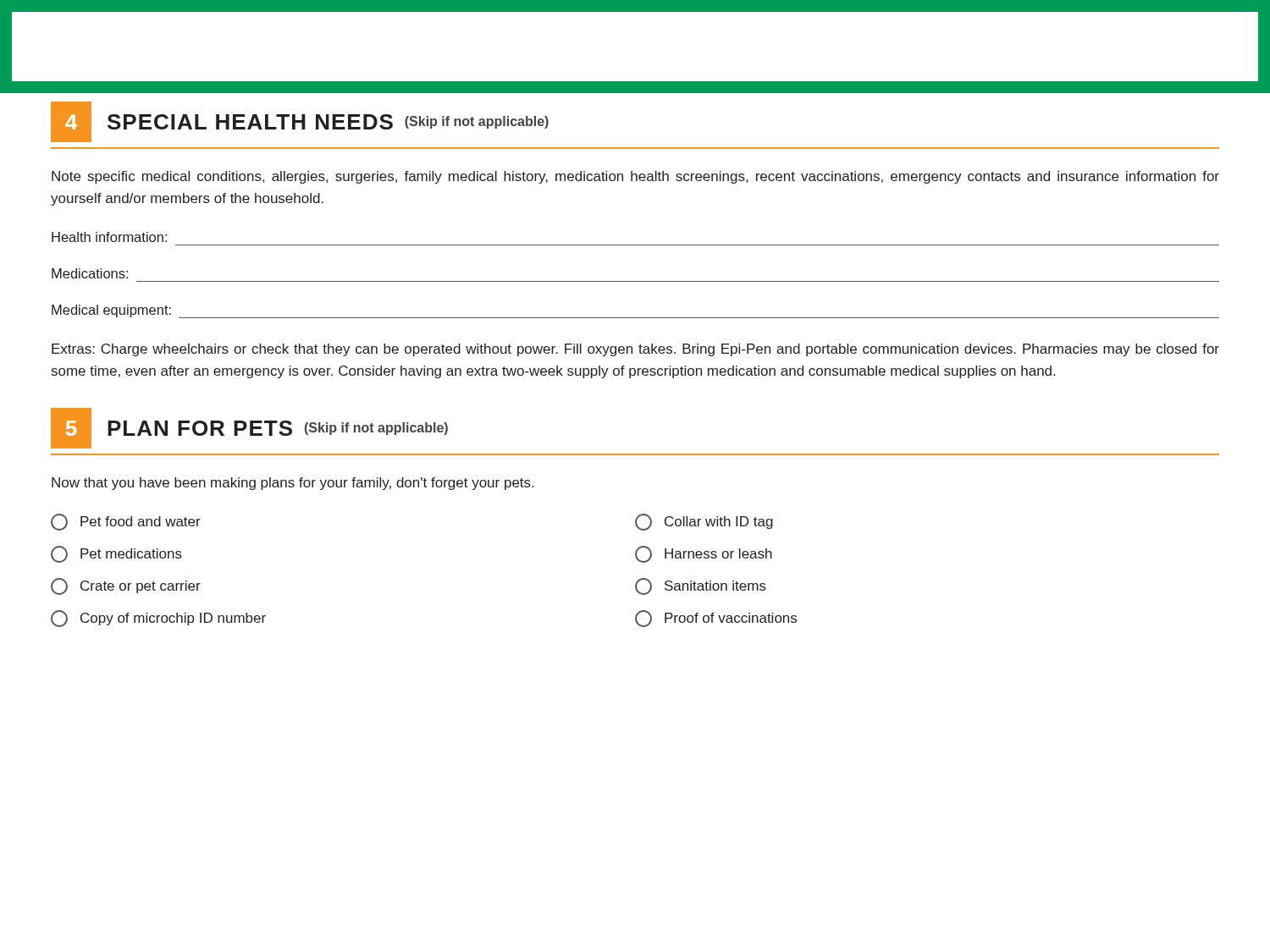Point to "Health information:"
1270x952 pixels.
[635, 237]
